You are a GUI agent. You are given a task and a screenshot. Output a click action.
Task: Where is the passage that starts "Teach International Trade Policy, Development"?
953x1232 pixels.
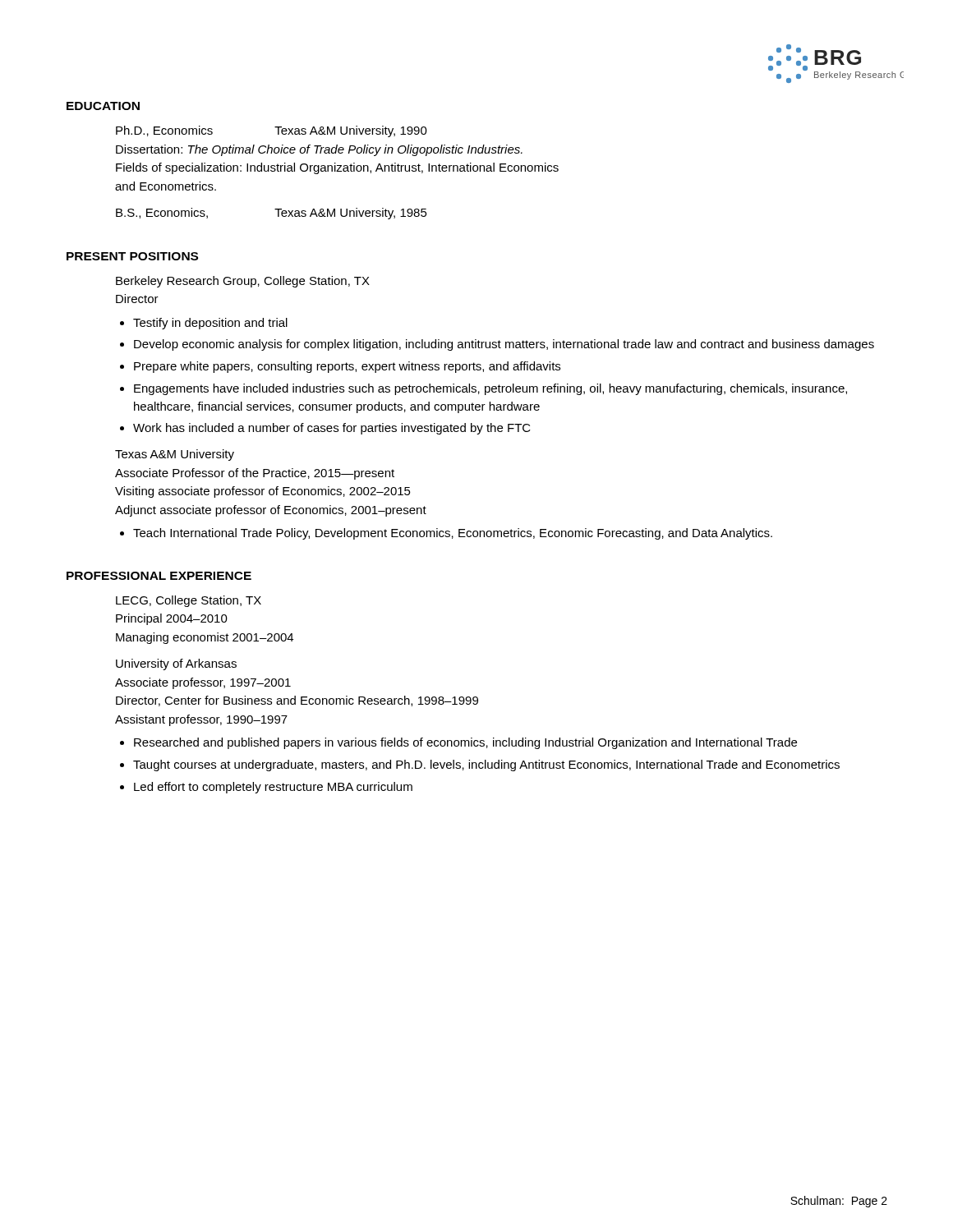453,533
